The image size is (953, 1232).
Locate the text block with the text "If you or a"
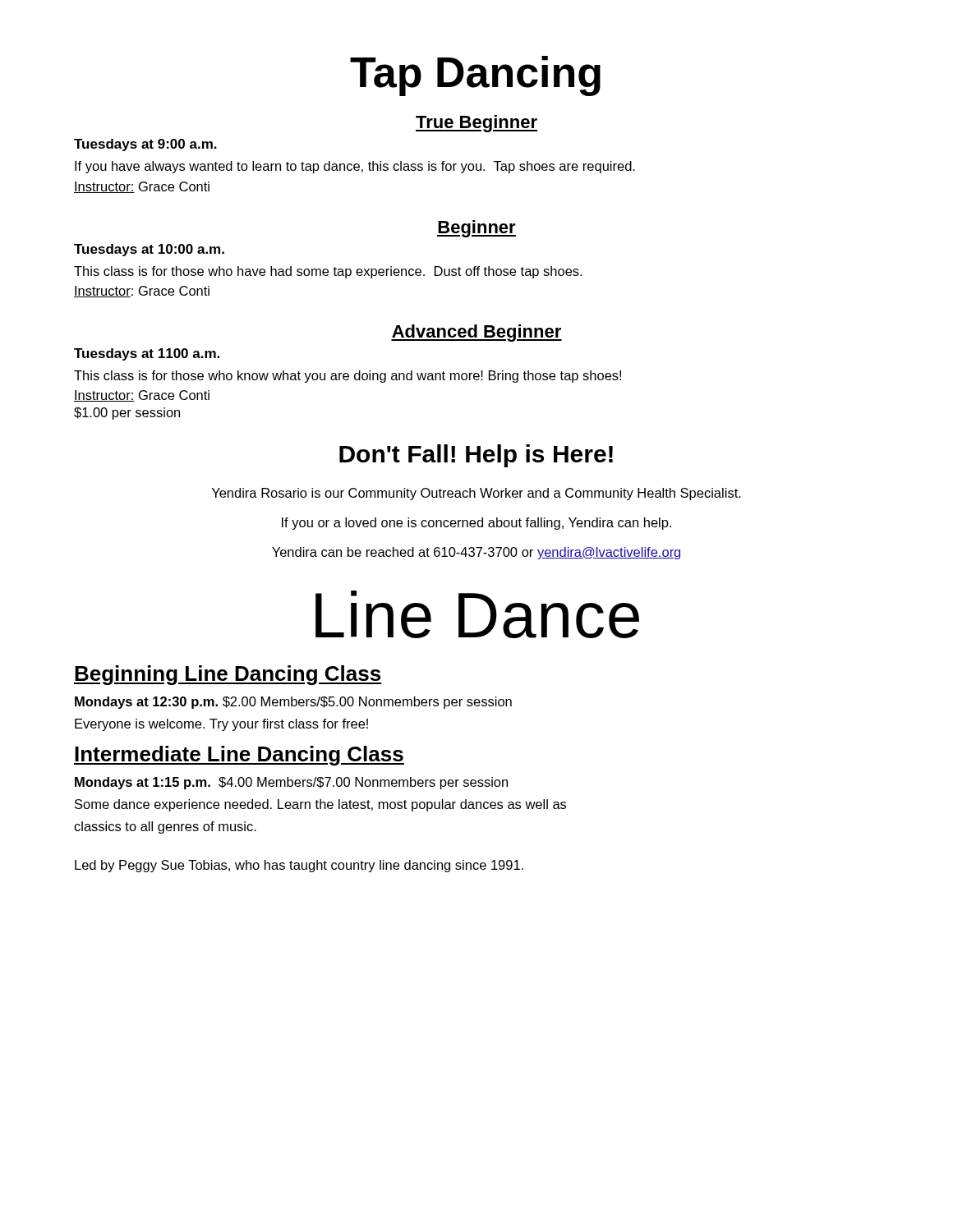click(x=476, y=522)
